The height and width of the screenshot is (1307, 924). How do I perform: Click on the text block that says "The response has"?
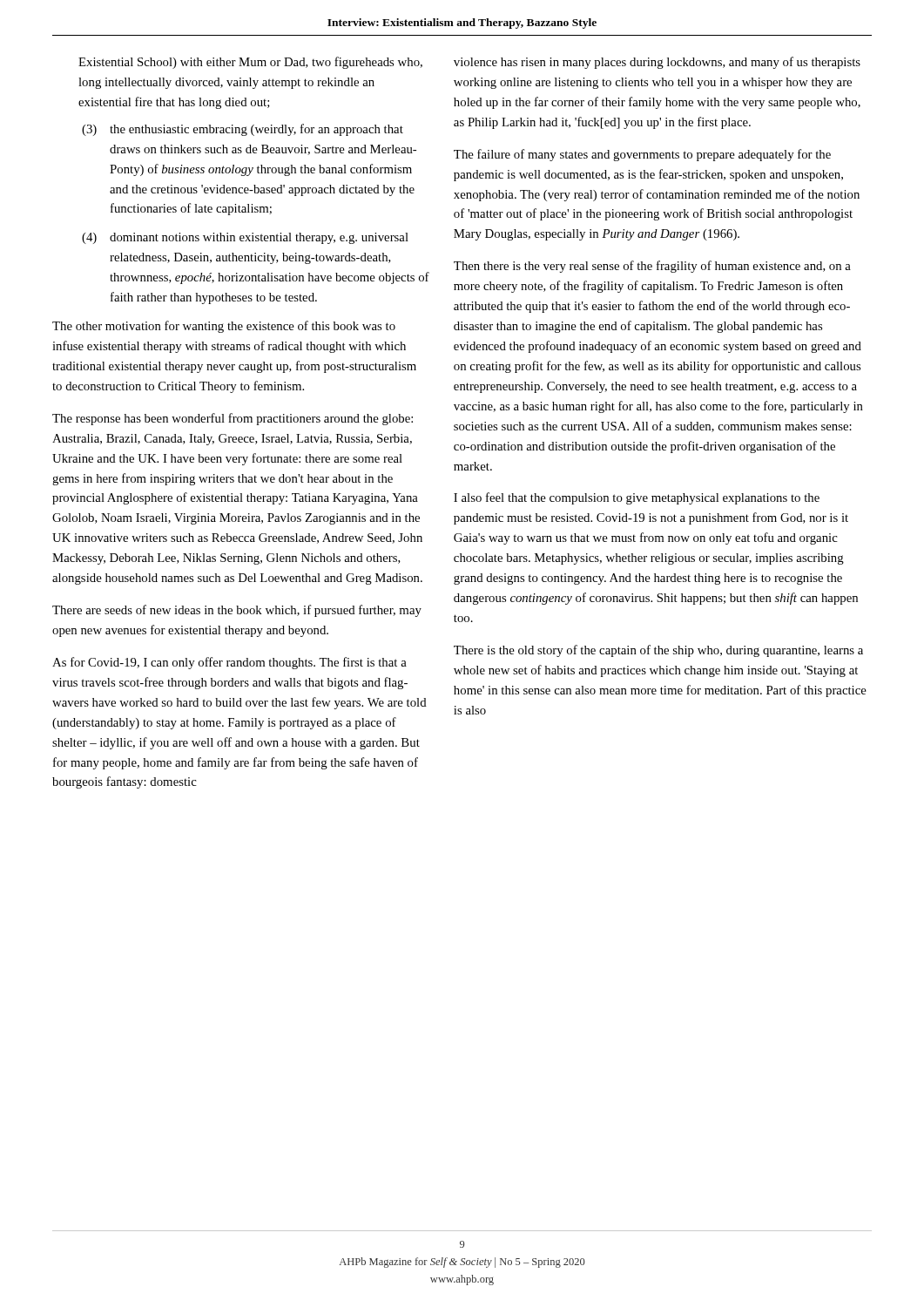[x=238, y=498]
